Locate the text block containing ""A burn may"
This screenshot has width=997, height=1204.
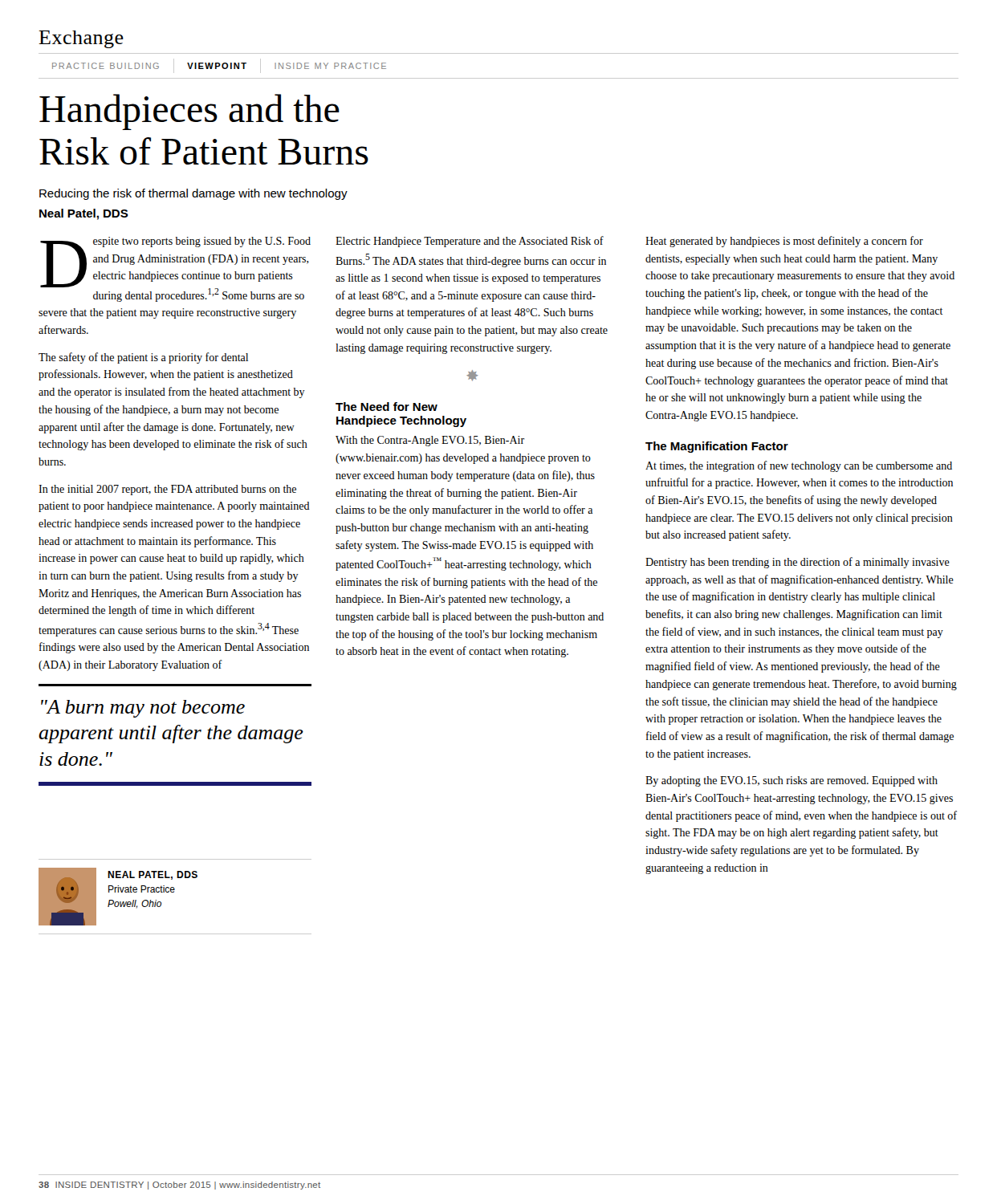(x=175, y=735)
